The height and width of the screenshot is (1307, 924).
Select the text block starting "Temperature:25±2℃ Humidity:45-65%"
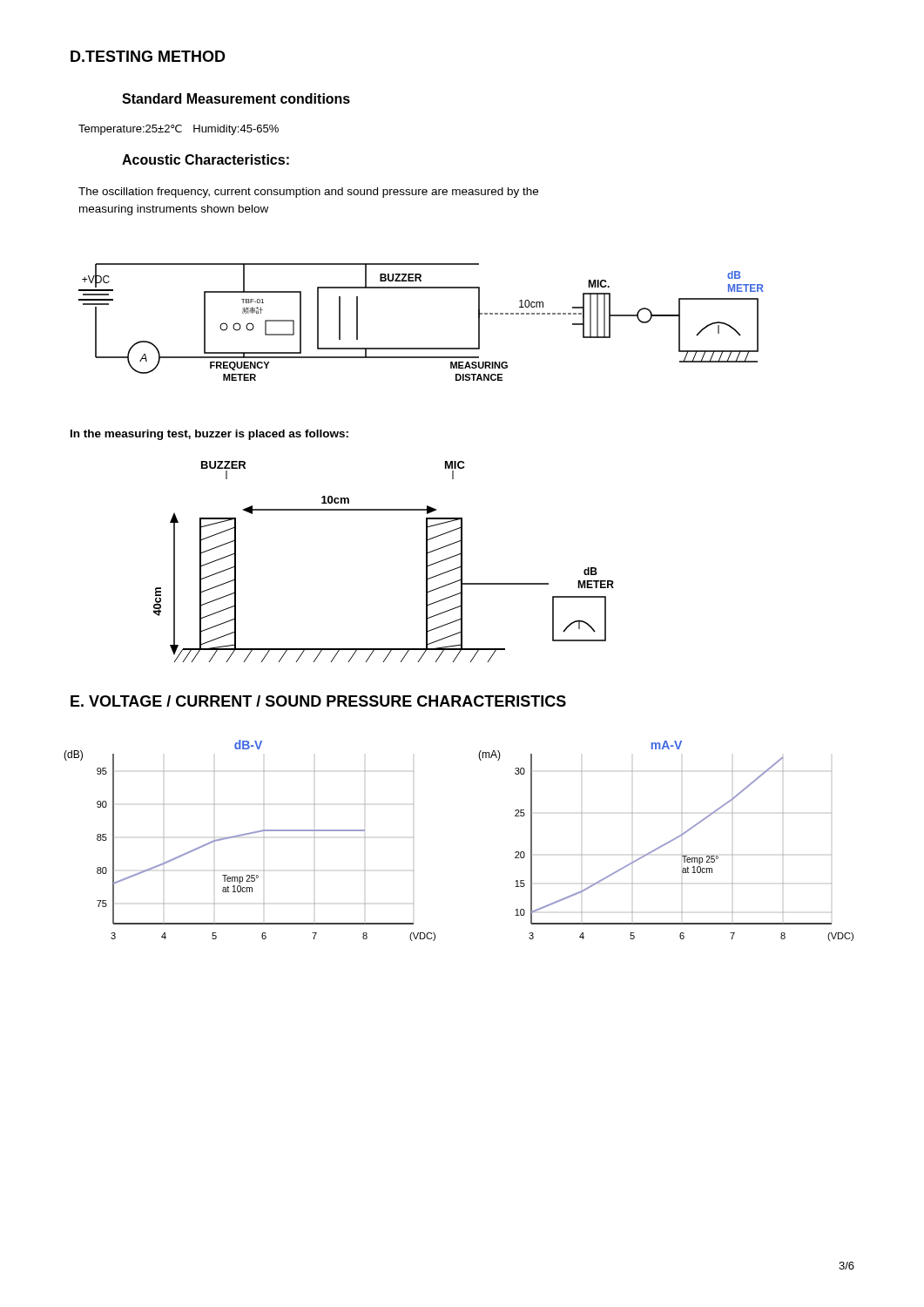pos(179,128)
